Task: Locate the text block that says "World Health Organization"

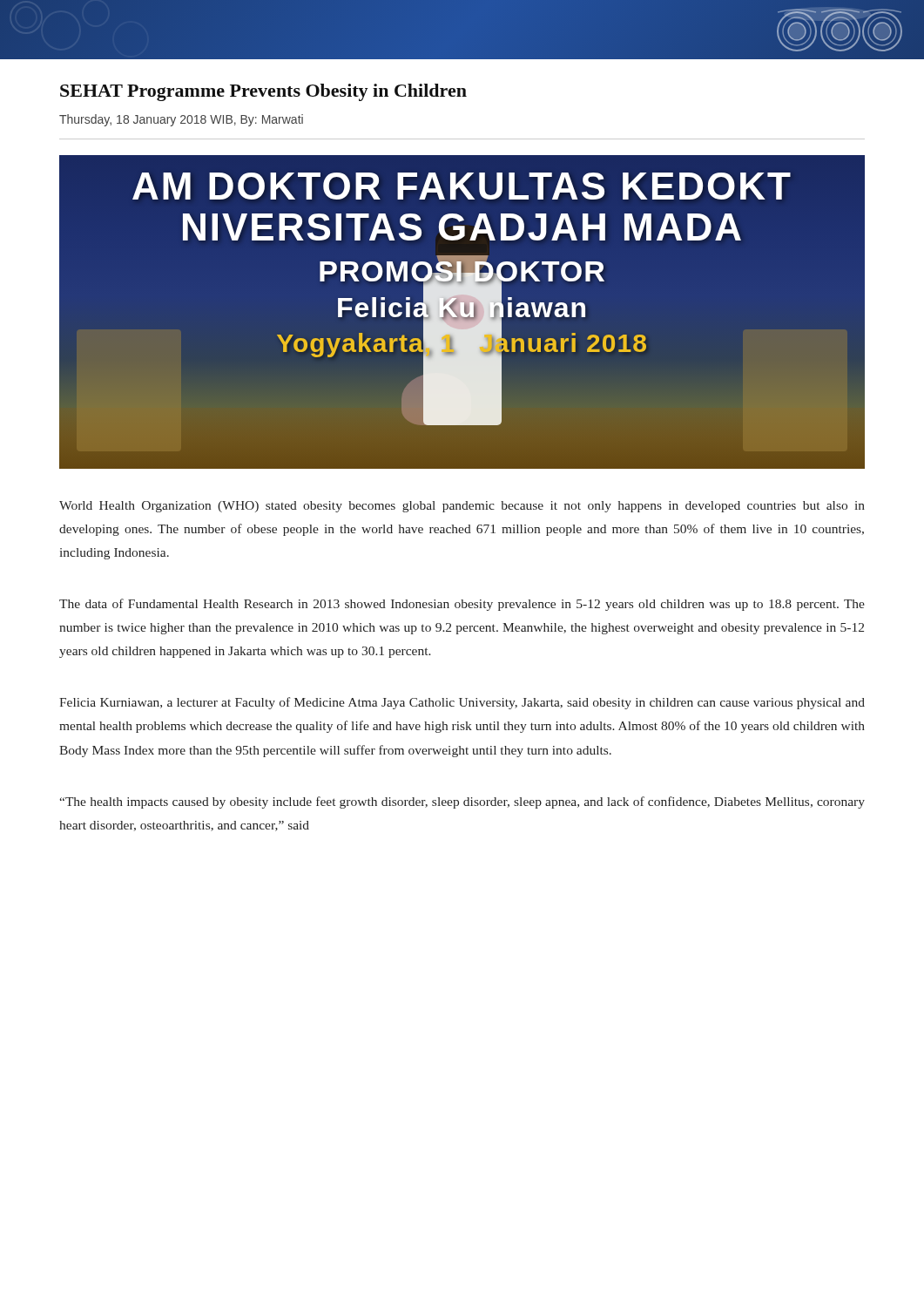Action: [x=462, y=528]
